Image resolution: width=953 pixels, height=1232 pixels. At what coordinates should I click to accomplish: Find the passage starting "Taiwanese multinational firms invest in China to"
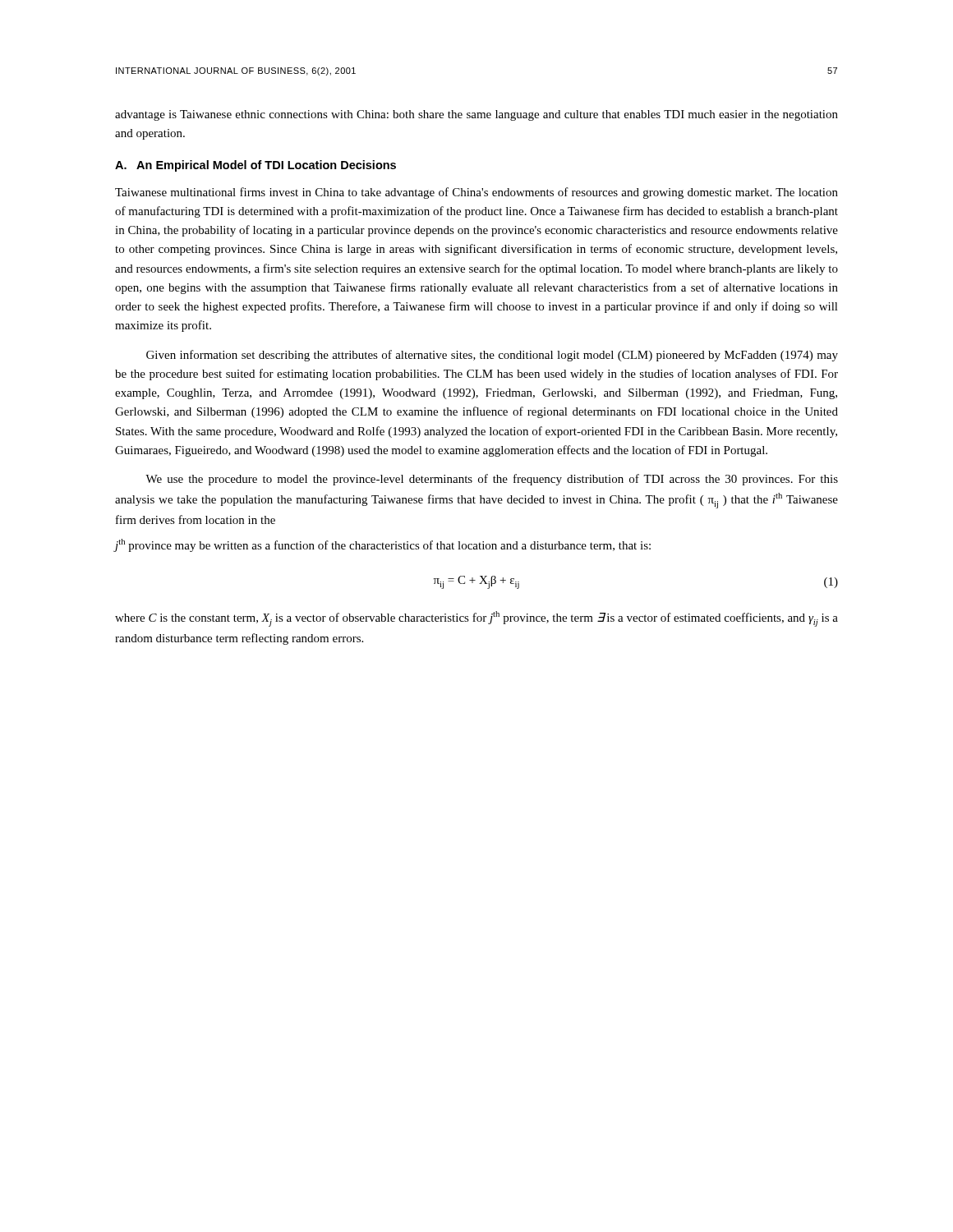(x=476, y=259)
